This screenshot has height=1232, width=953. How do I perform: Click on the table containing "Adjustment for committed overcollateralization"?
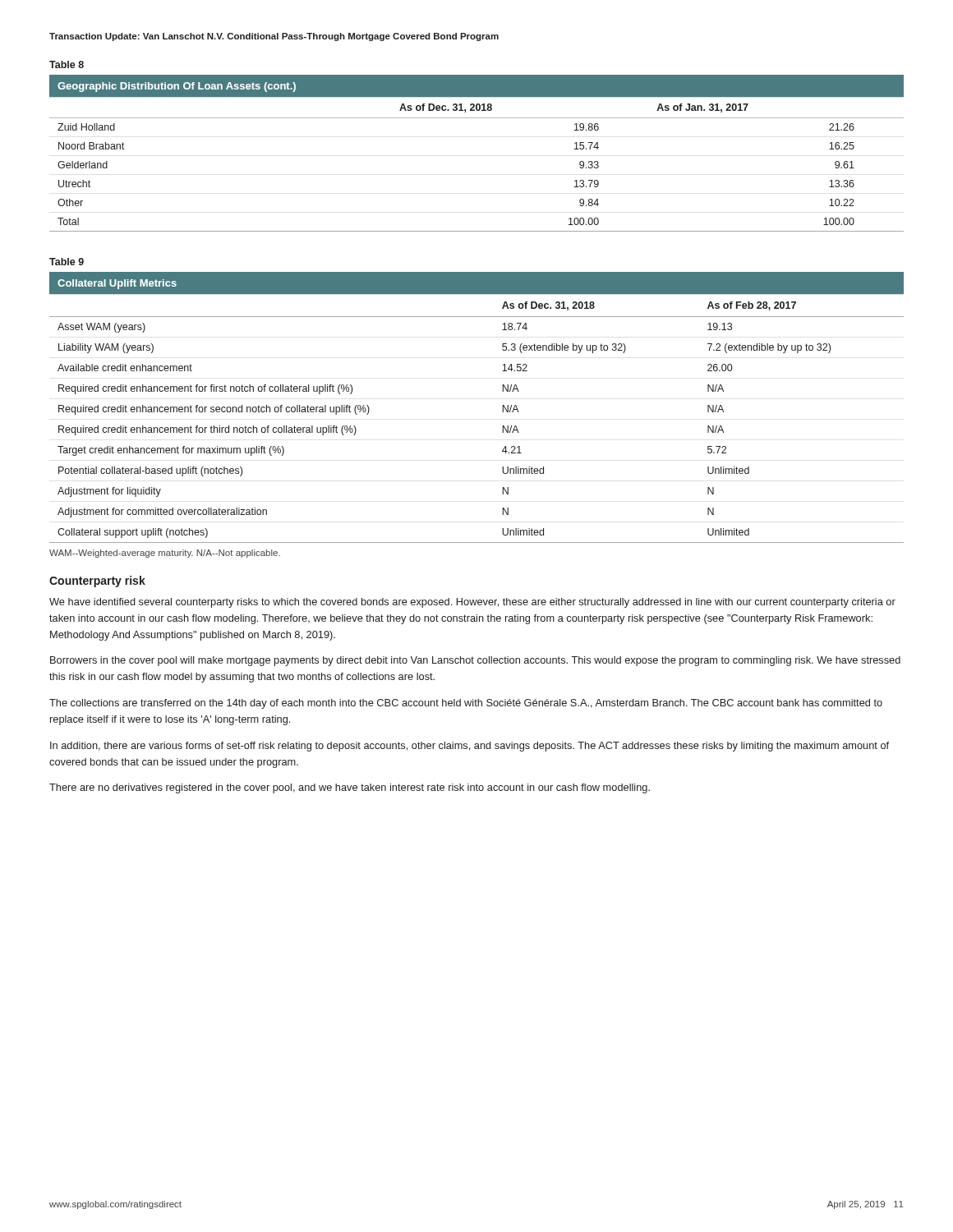(476, 407)
